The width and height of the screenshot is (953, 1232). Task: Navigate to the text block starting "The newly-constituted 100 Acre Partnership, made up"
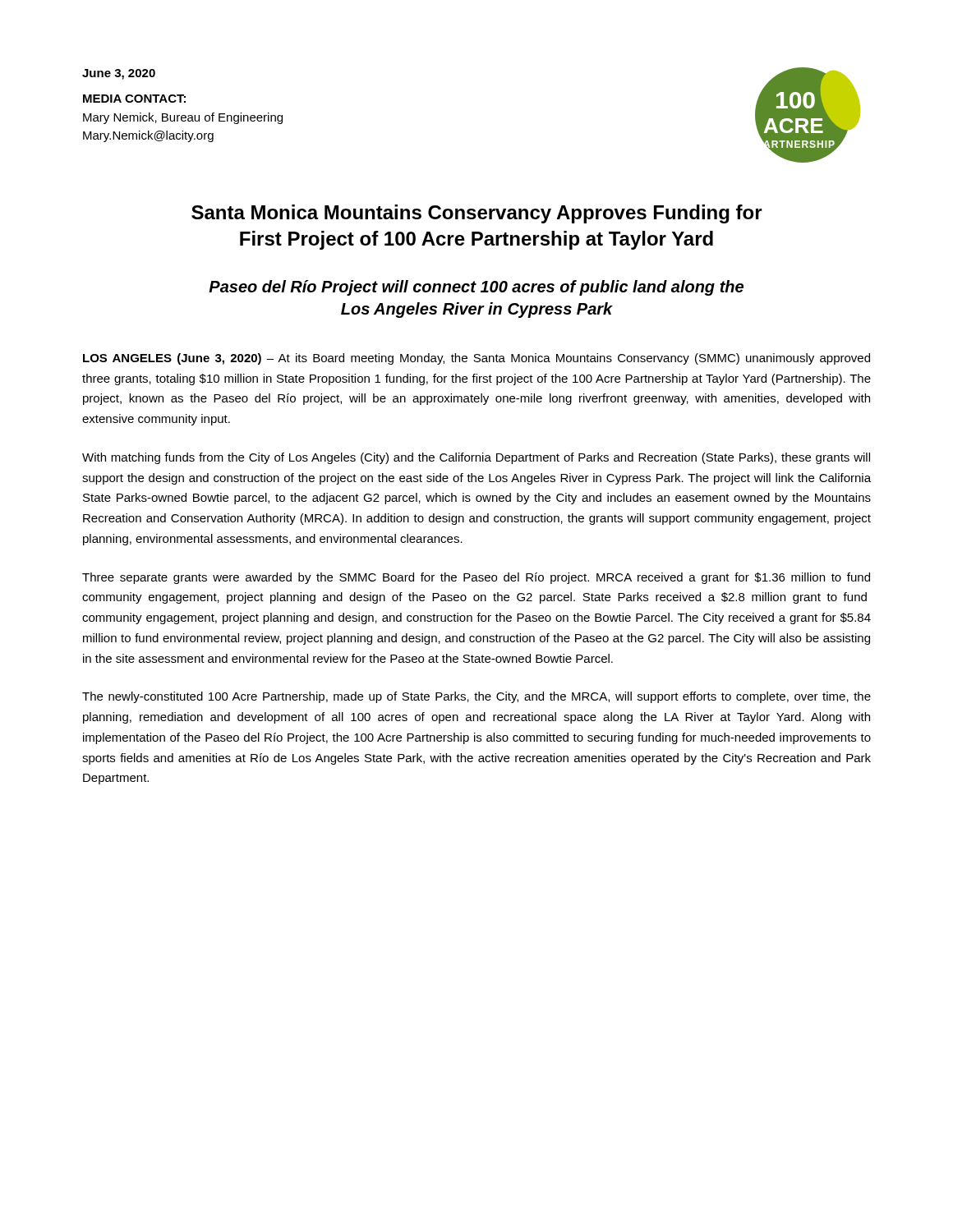[x=476, y=737]
